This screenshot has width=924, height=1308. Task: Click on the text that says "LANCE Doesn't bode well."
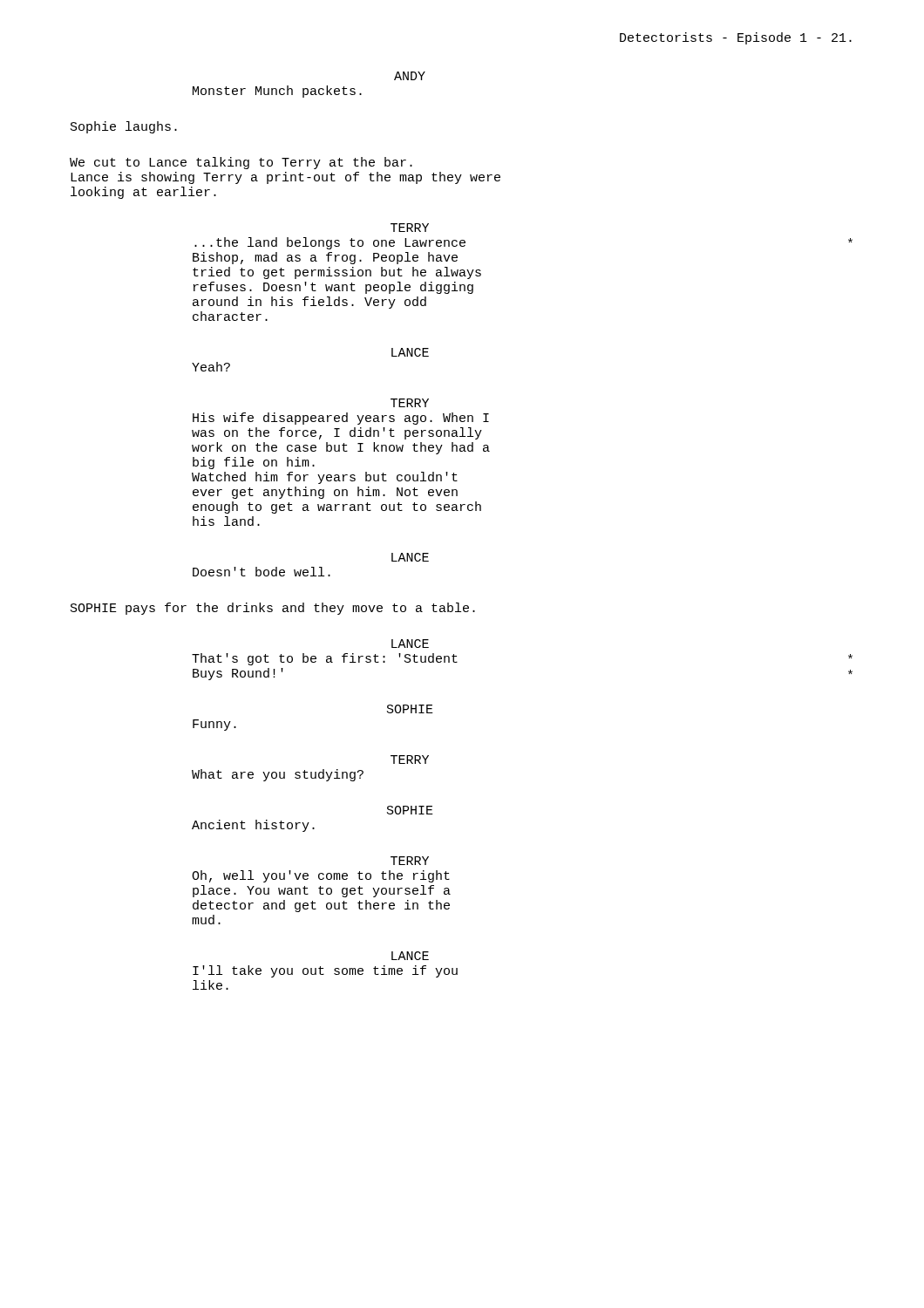[410, 566]
